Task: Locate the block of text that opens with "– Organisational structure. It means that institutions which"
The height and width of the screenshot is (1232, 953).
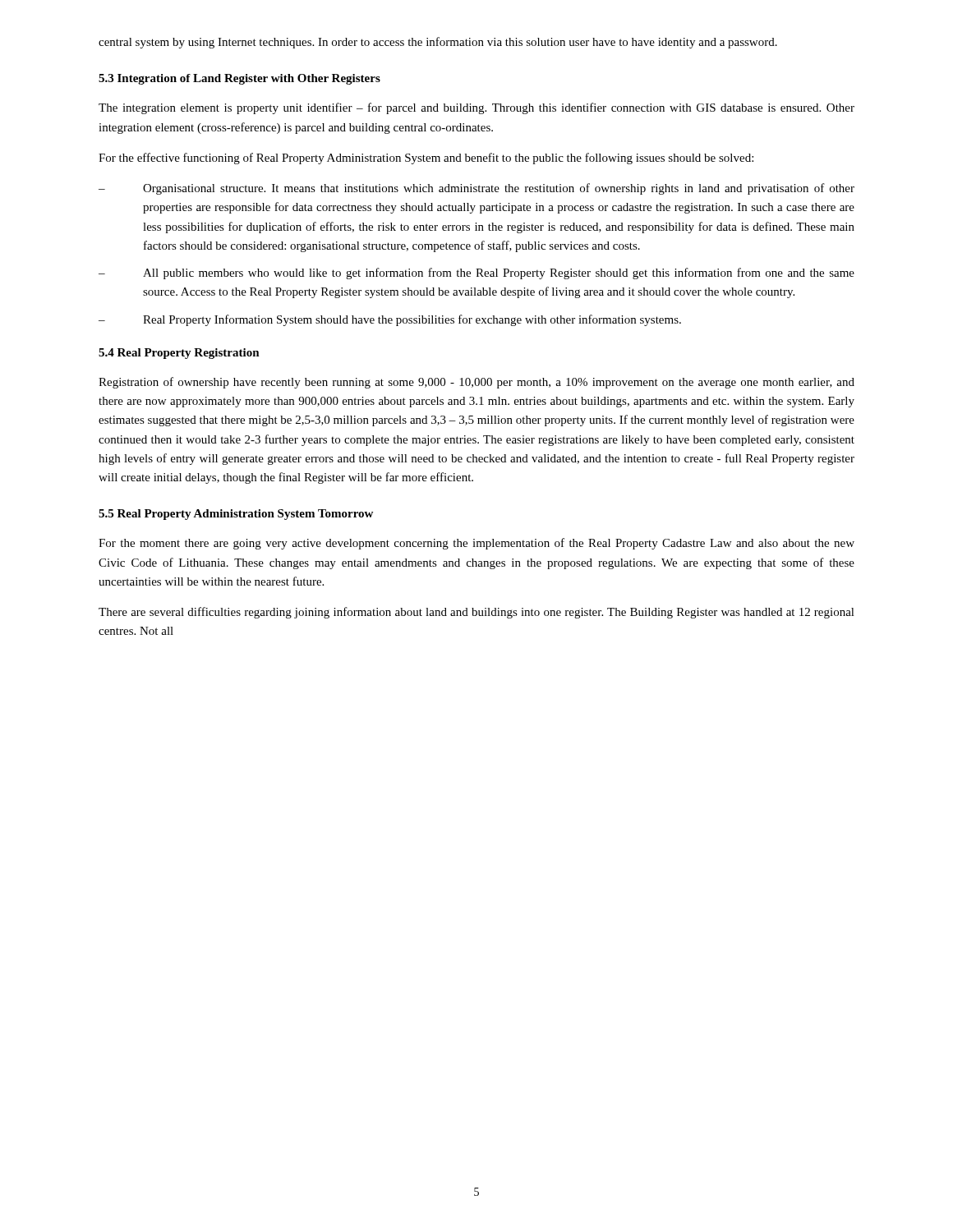Action: [x=476, y=217]
